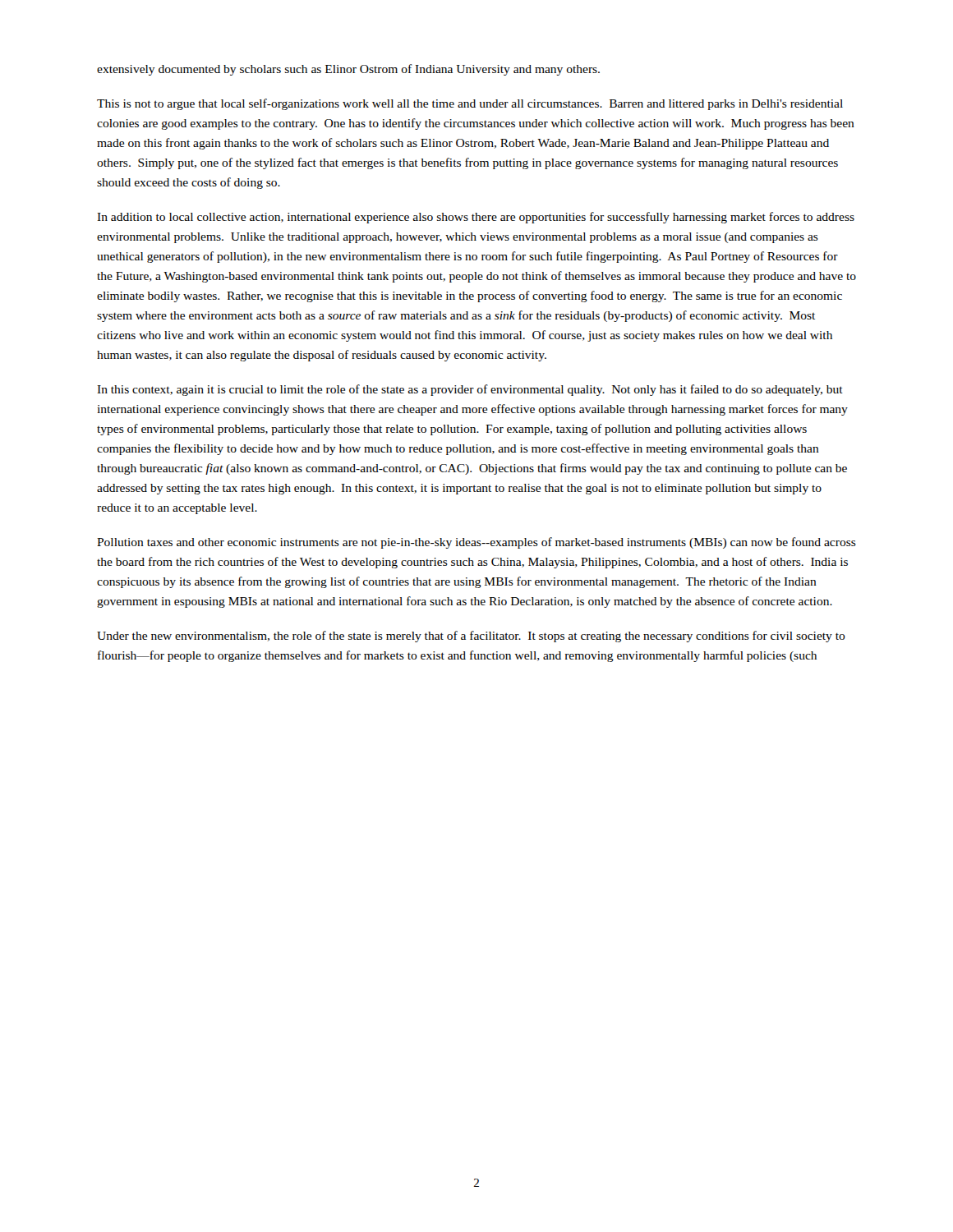Point to the block beginning "In this context, again"
Screen dimensions: 1232x953
[x=472, y=448]
